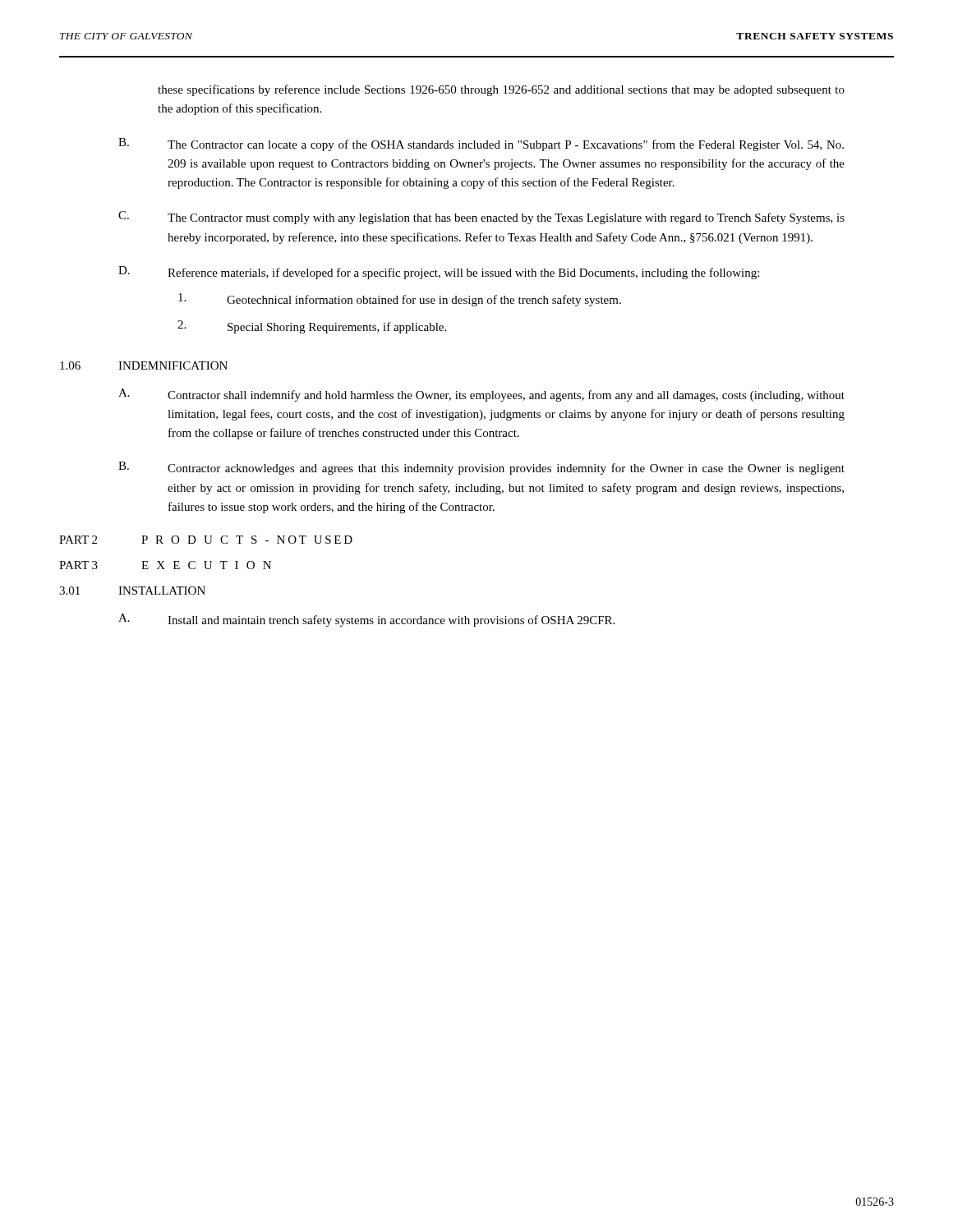Point to the passage starting "C. The Contractor must comply"

tap(481, 228)
